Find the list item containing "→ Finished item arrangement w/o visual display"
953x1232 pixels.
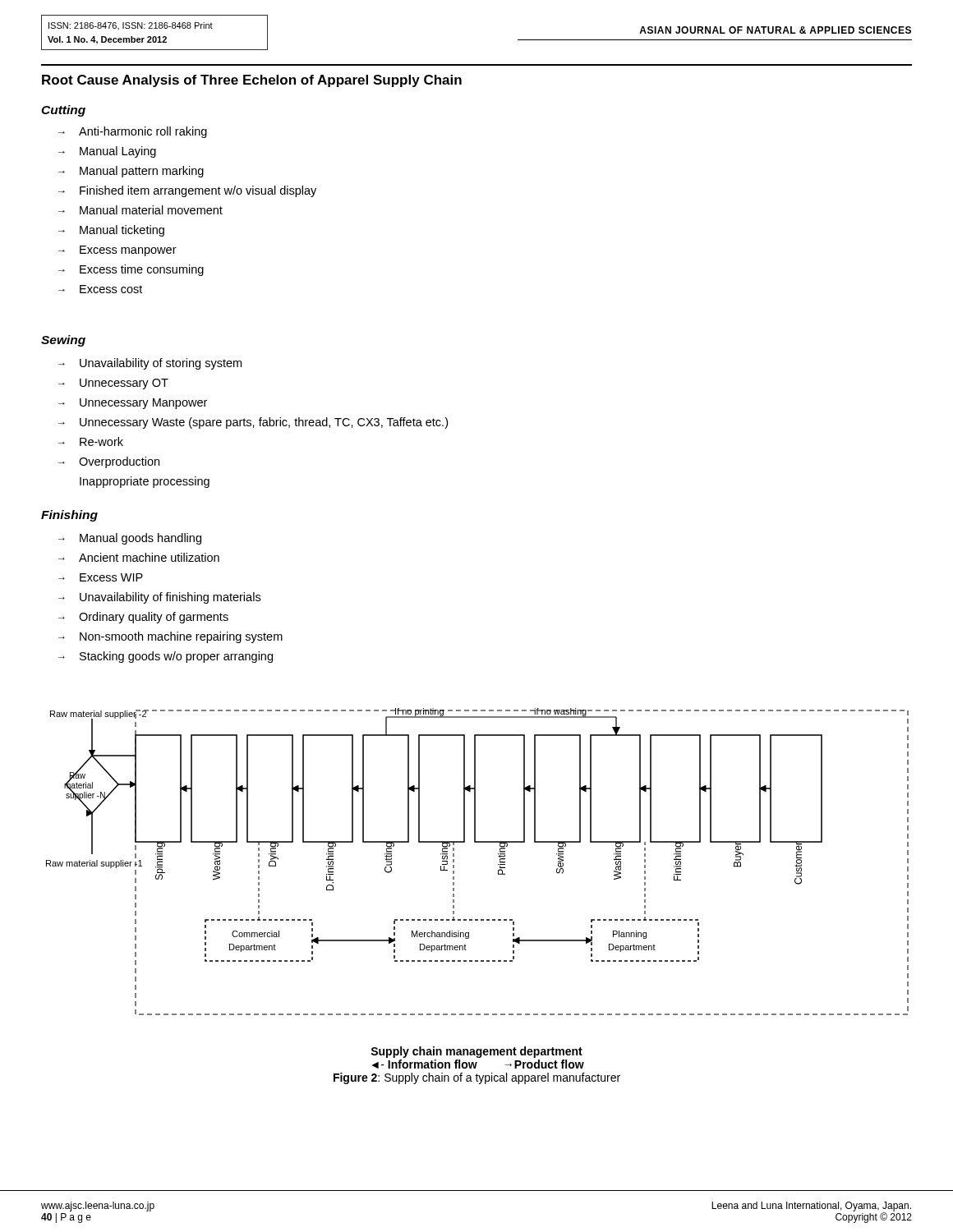point(186,192)
